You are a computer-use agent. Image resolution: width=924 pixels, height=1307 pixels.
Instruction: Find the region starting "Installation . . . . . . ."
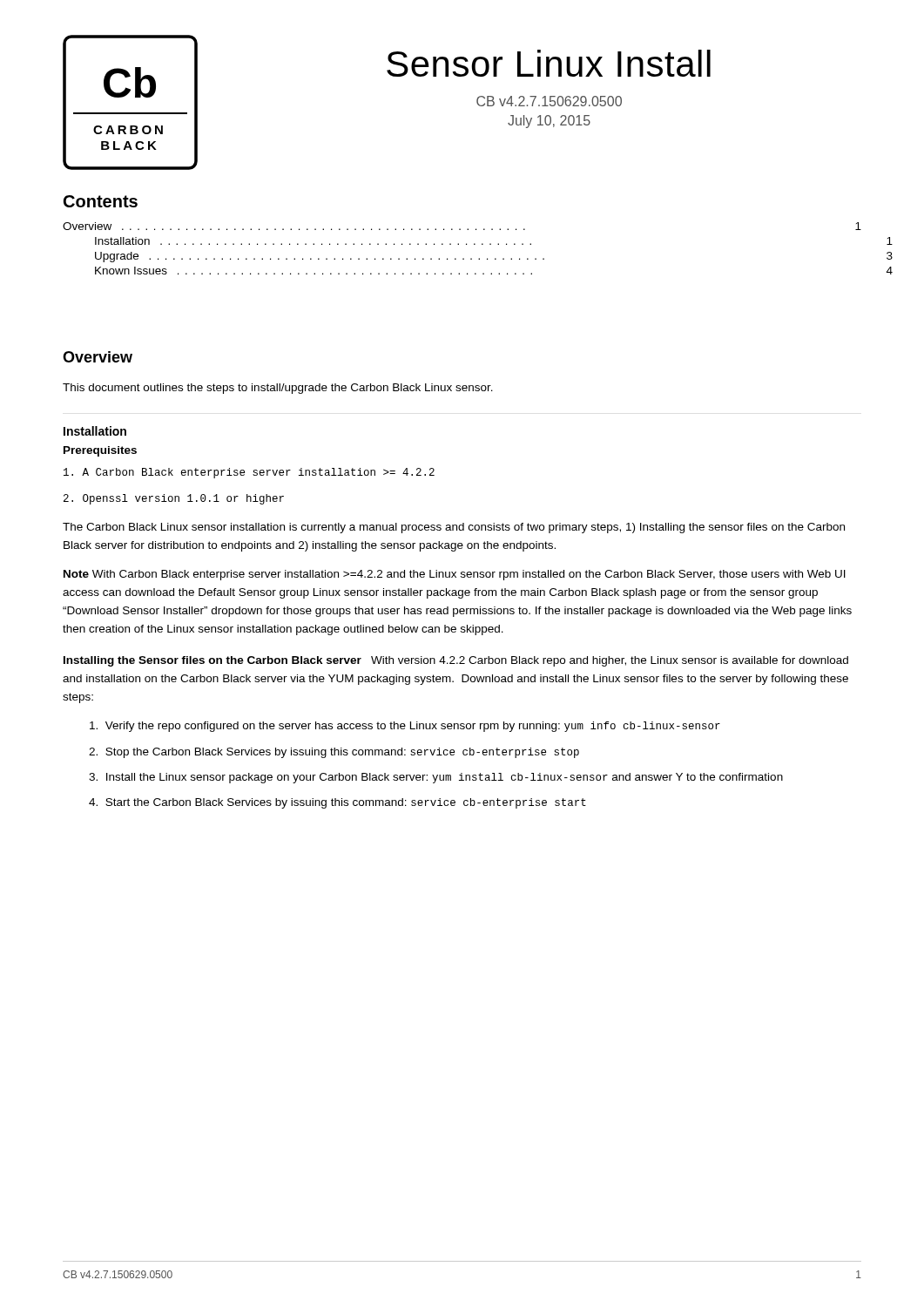click(x=493, y=241)
